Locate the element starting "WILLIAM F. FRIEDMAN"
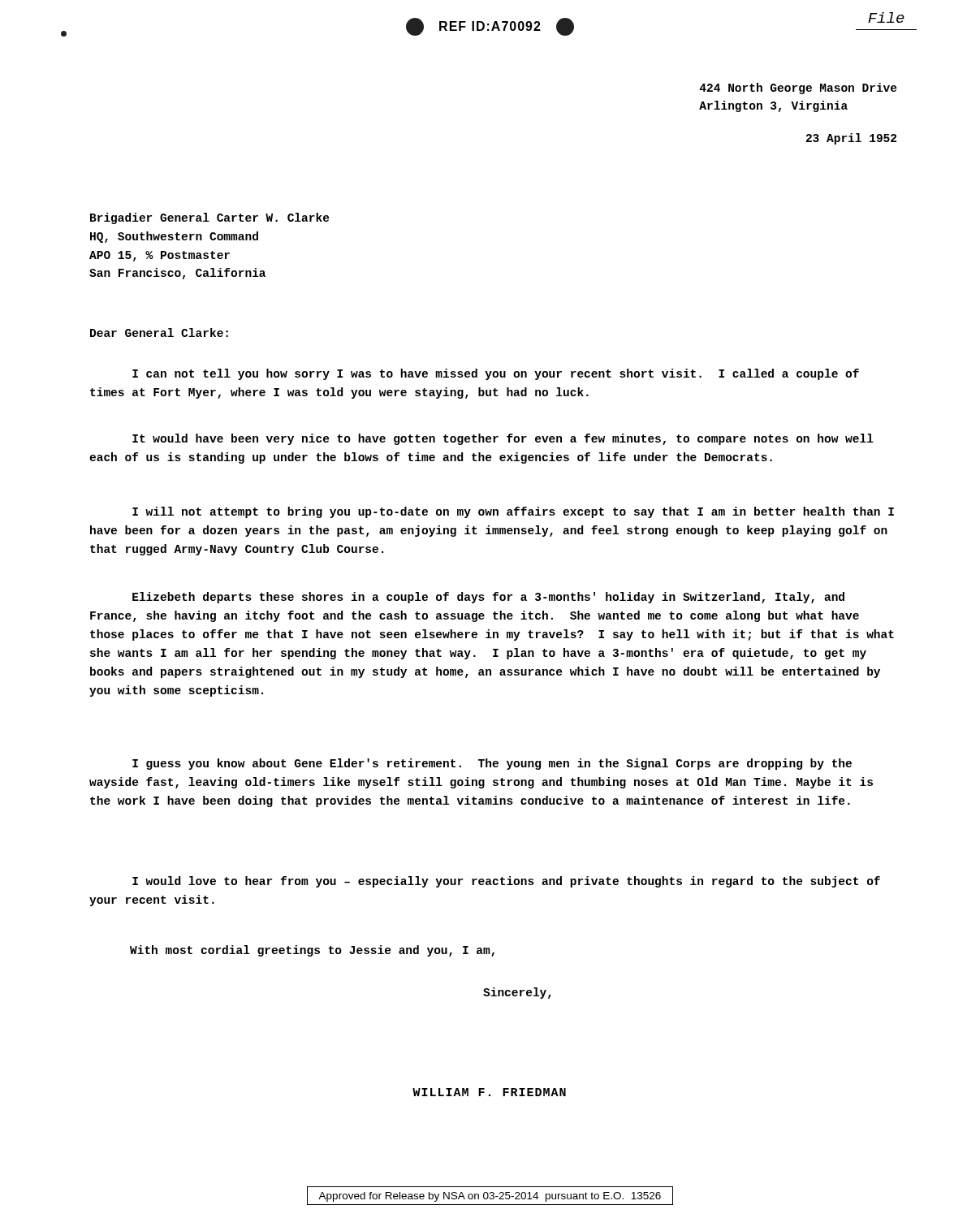This screenshot has height=1218, width=980. coord(490,1093)
